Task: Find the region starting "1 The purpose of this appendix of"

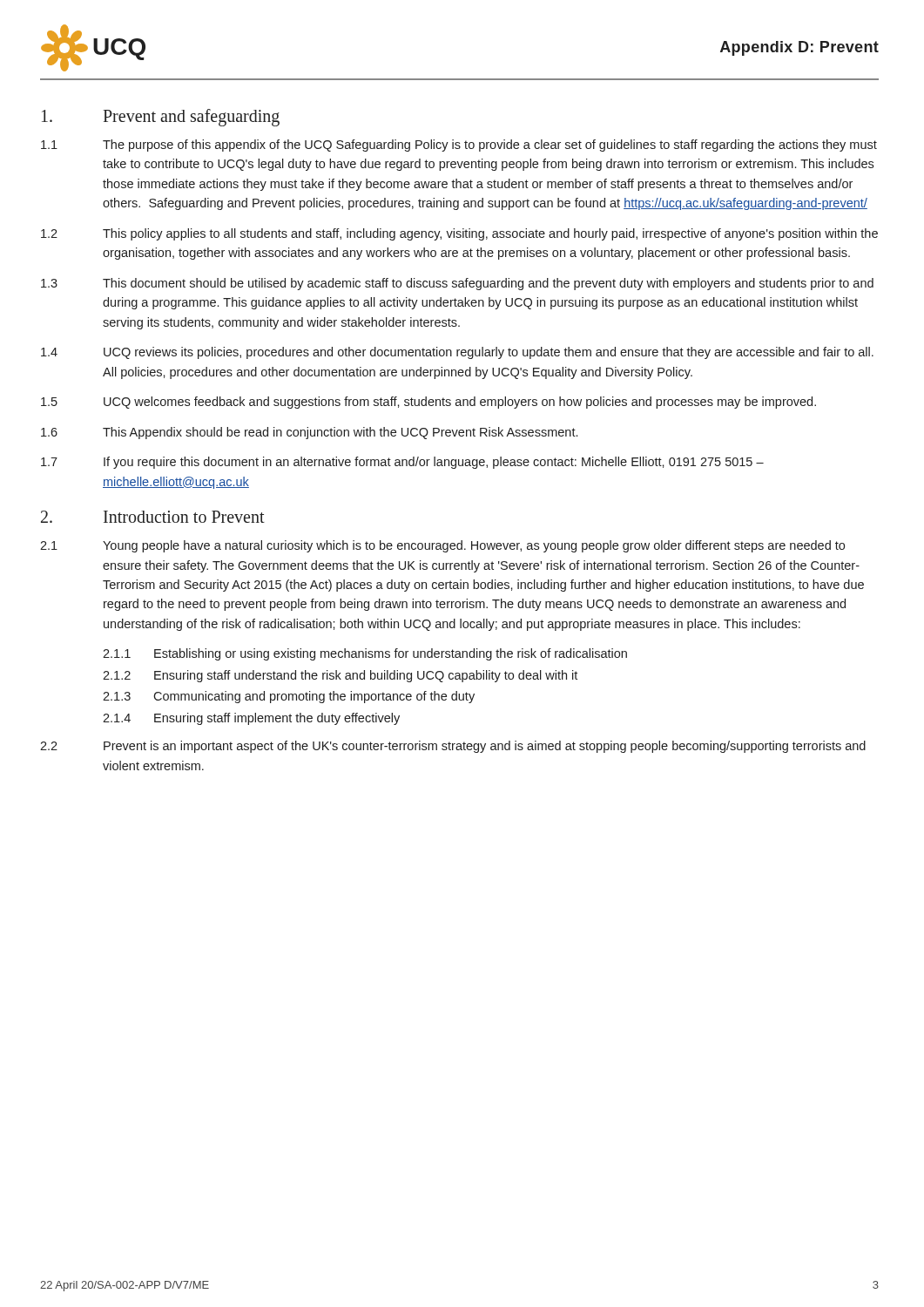Action: (459, 174)
